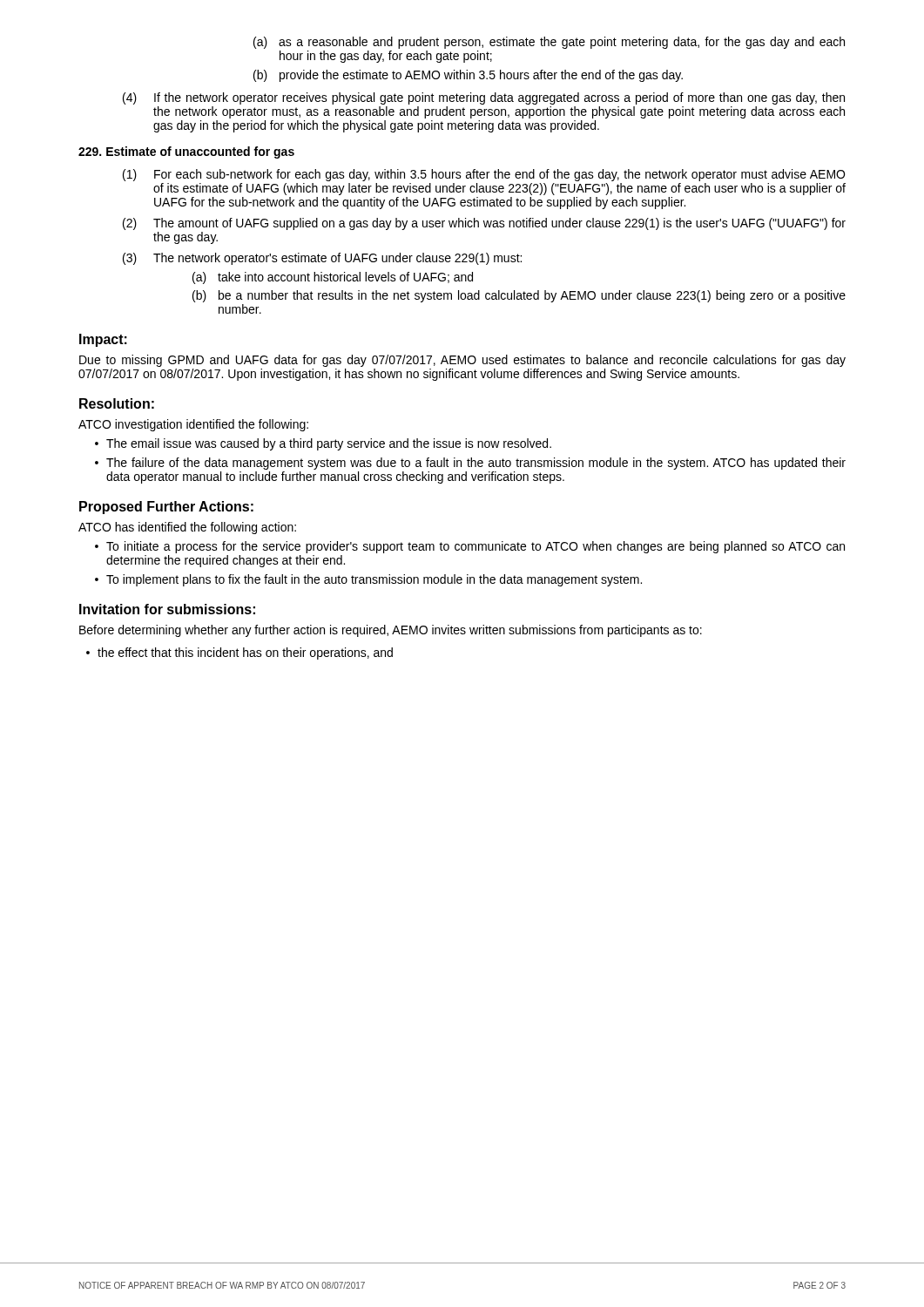Point to the block beginning "• The email issue was caused by"
The width and height of the screenshot is (924, 1307).
466,444
